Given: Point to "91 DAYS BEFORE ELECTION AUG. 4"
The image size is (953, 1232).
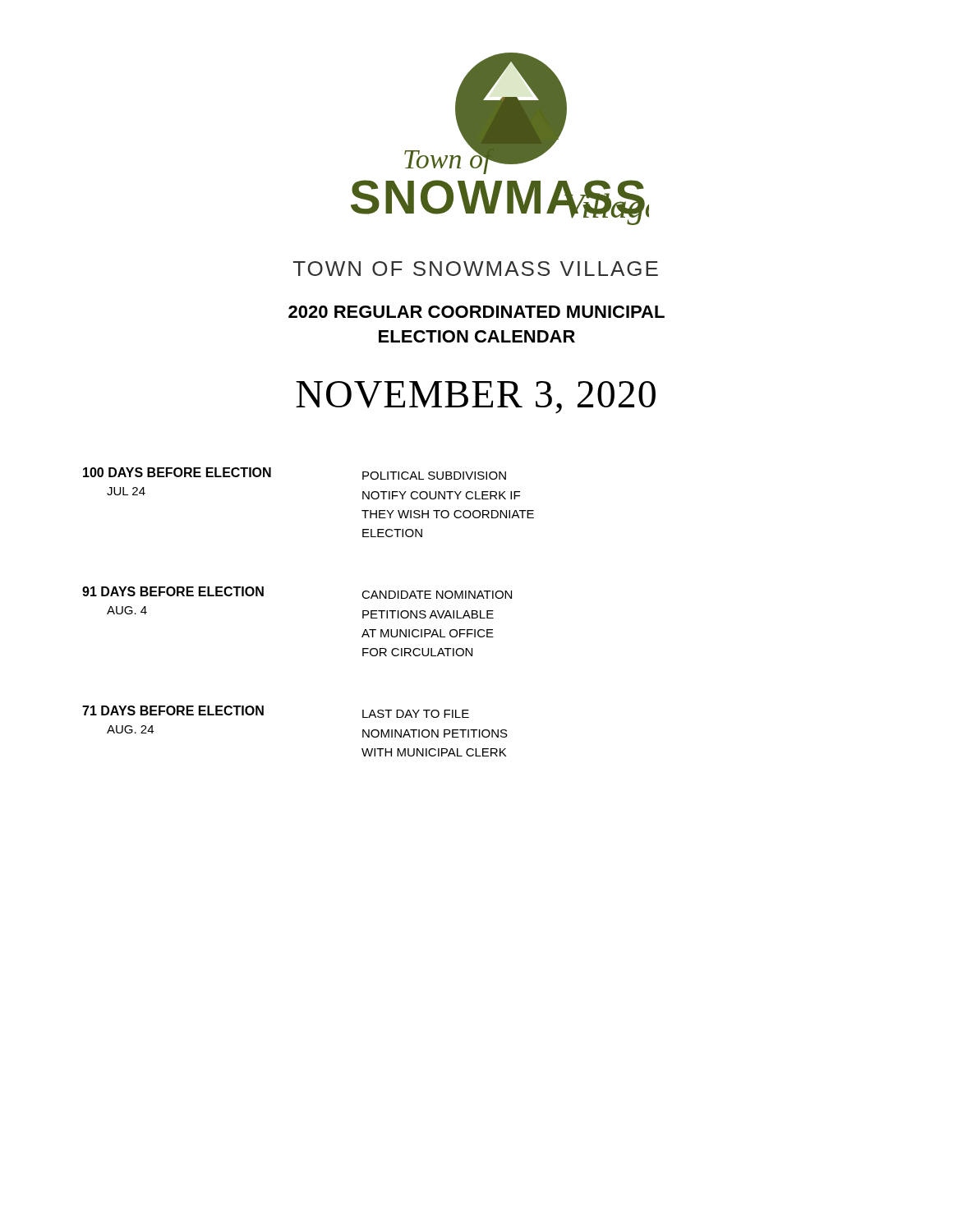Looking at the screenshot, I should [205, 601].
